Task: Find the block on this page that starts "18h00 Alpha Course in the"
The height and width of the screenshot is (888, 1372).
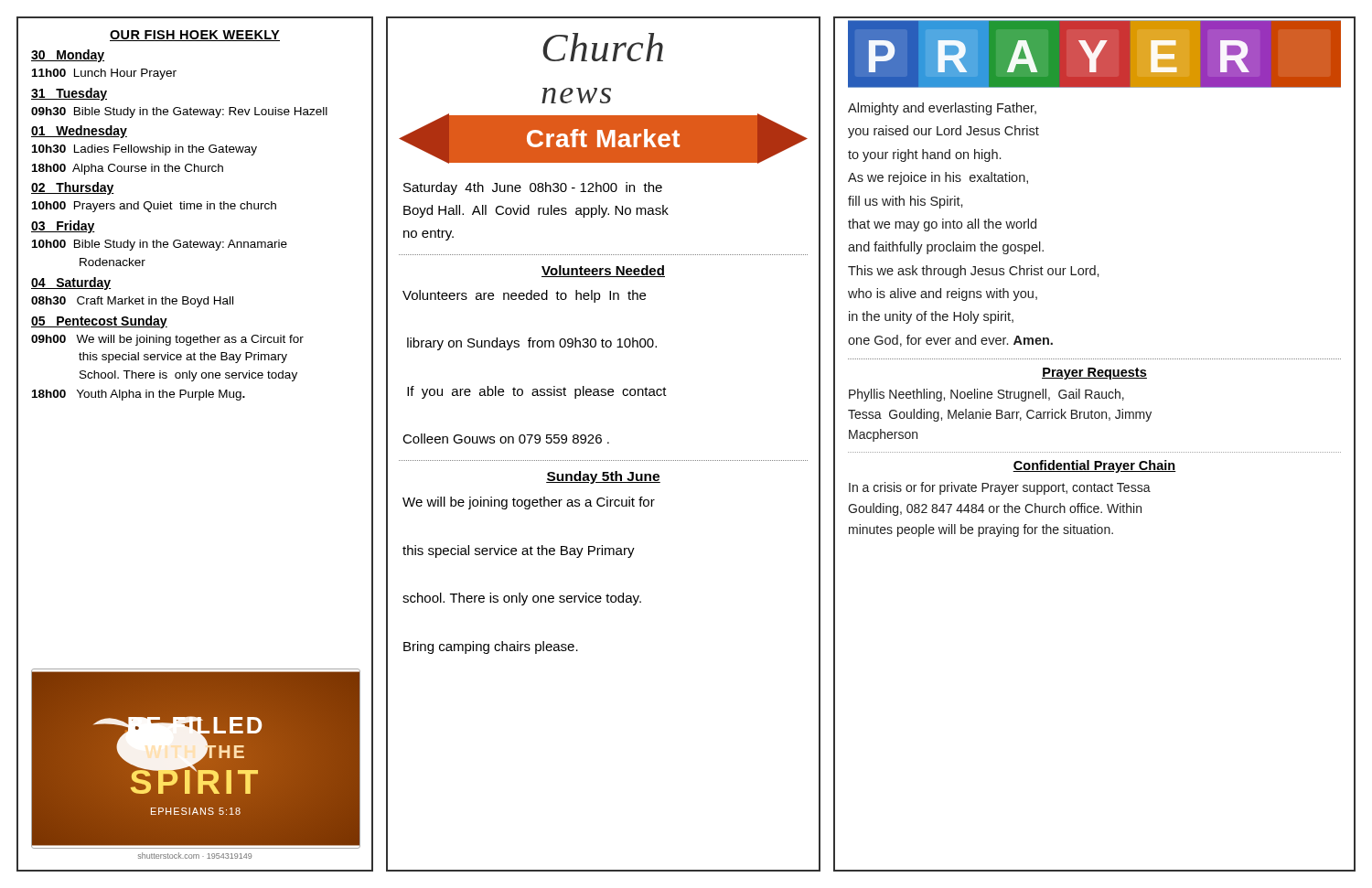Action: (128, 168)
